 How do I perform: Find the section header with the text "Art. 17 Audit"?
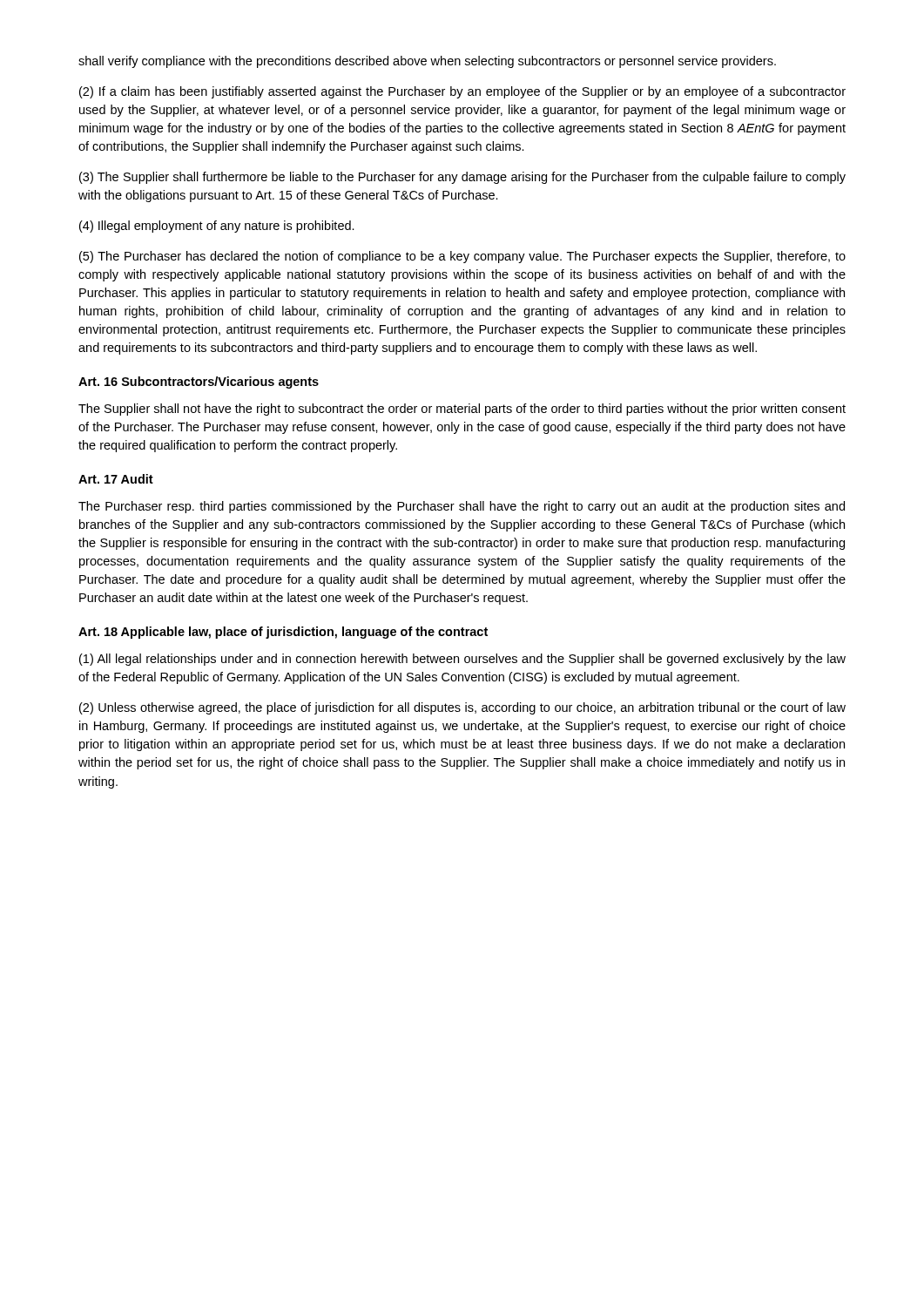click(116, 479)
